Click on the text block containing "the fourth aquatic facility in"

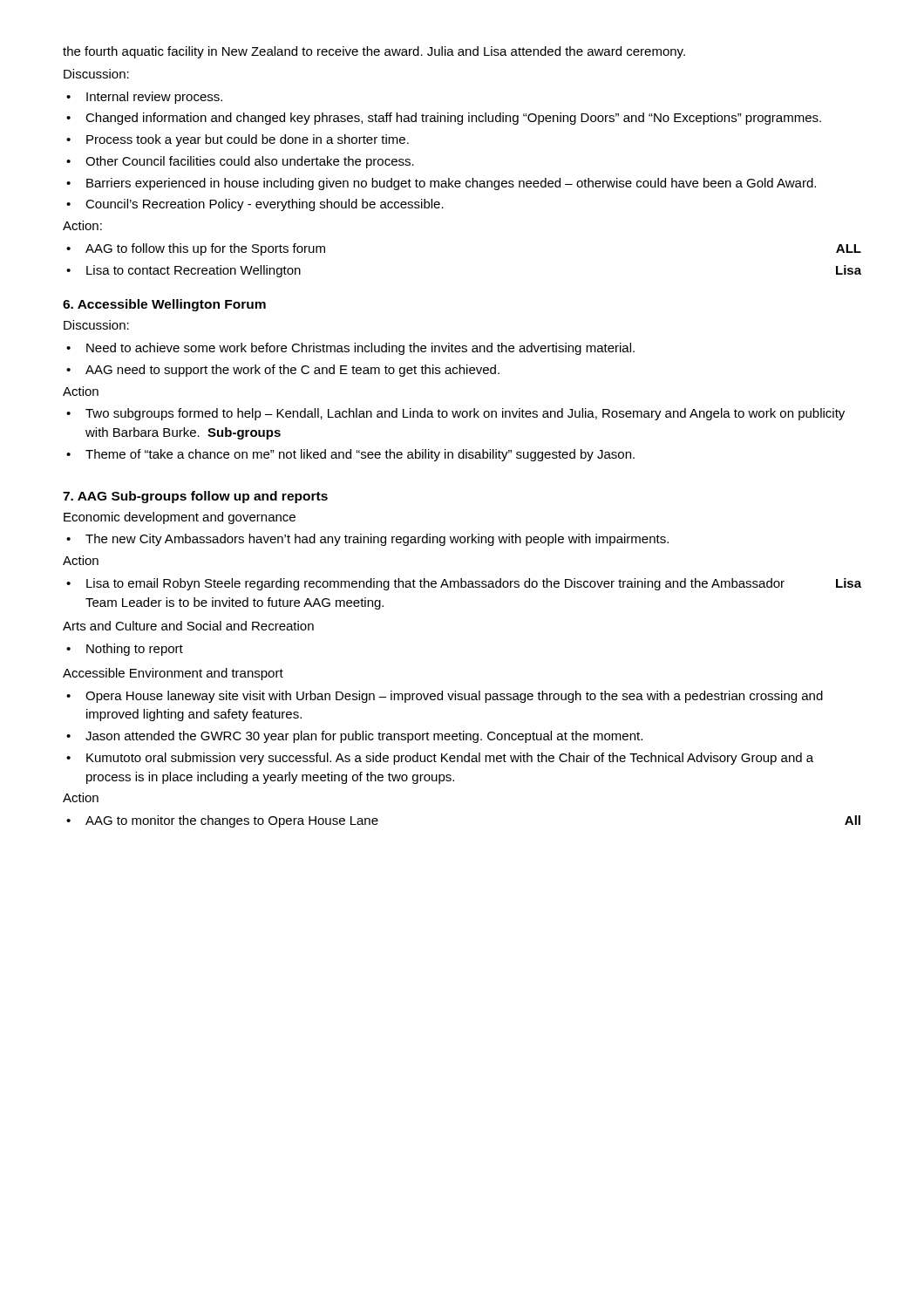point(374,51)
